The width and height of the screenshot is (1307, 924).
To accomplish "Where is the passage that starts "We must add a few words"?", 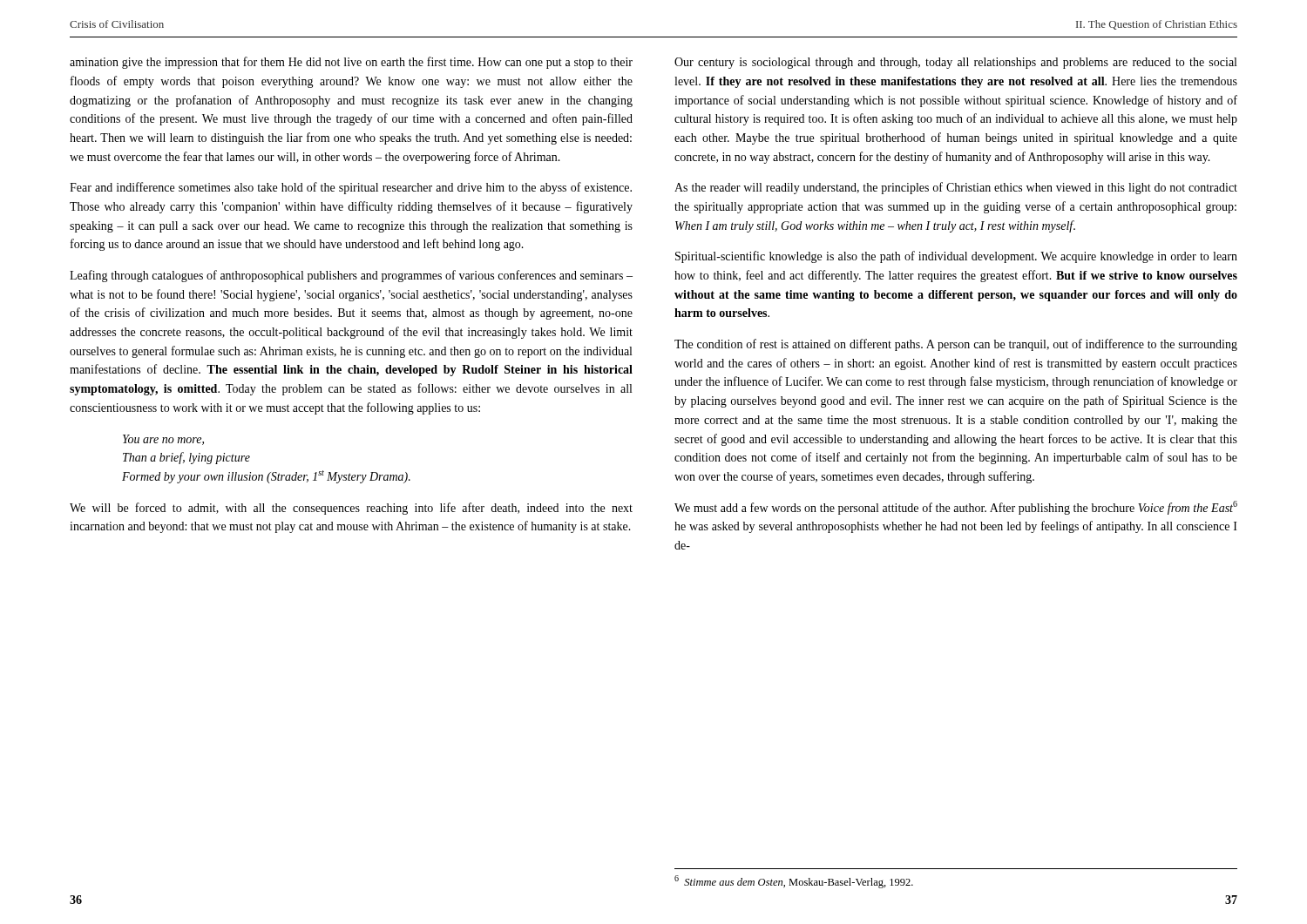I will (956, 527).
